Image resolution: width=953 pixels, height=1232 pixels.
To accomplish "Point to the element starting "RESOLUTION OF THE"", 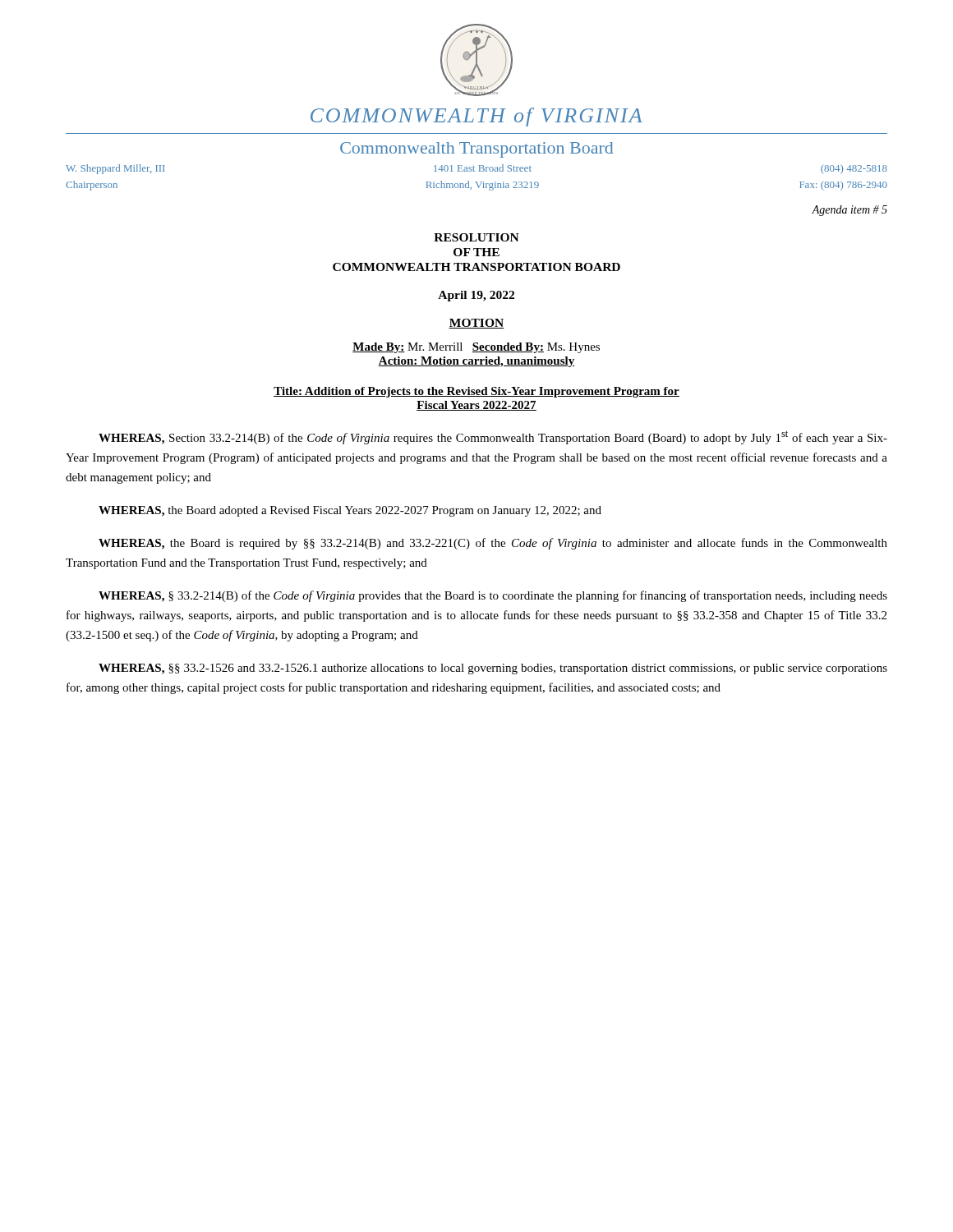I will (476, 252).
